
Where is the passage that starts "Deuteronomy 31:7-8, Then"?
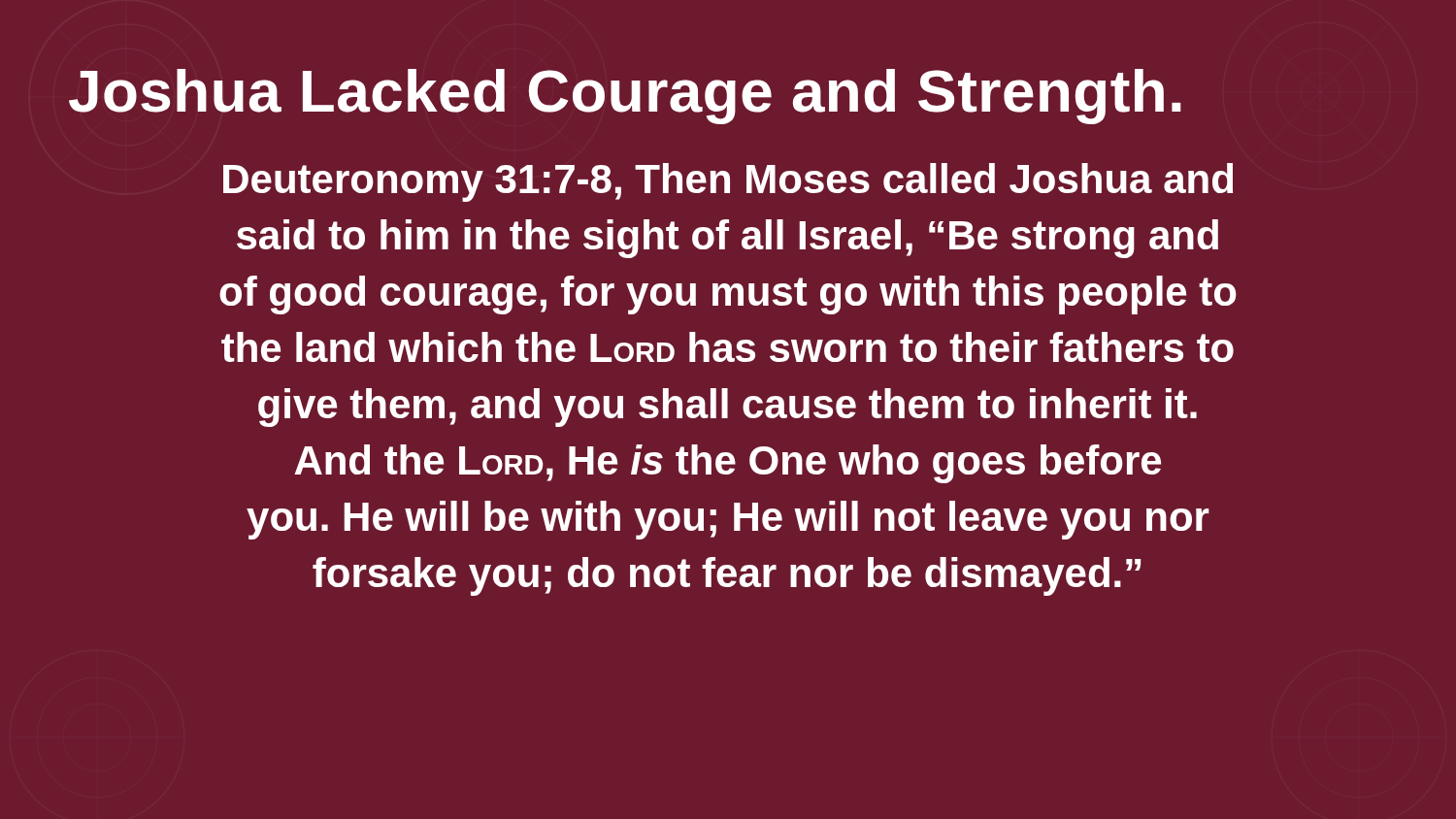pyautogui.click(x=728, y=377)
